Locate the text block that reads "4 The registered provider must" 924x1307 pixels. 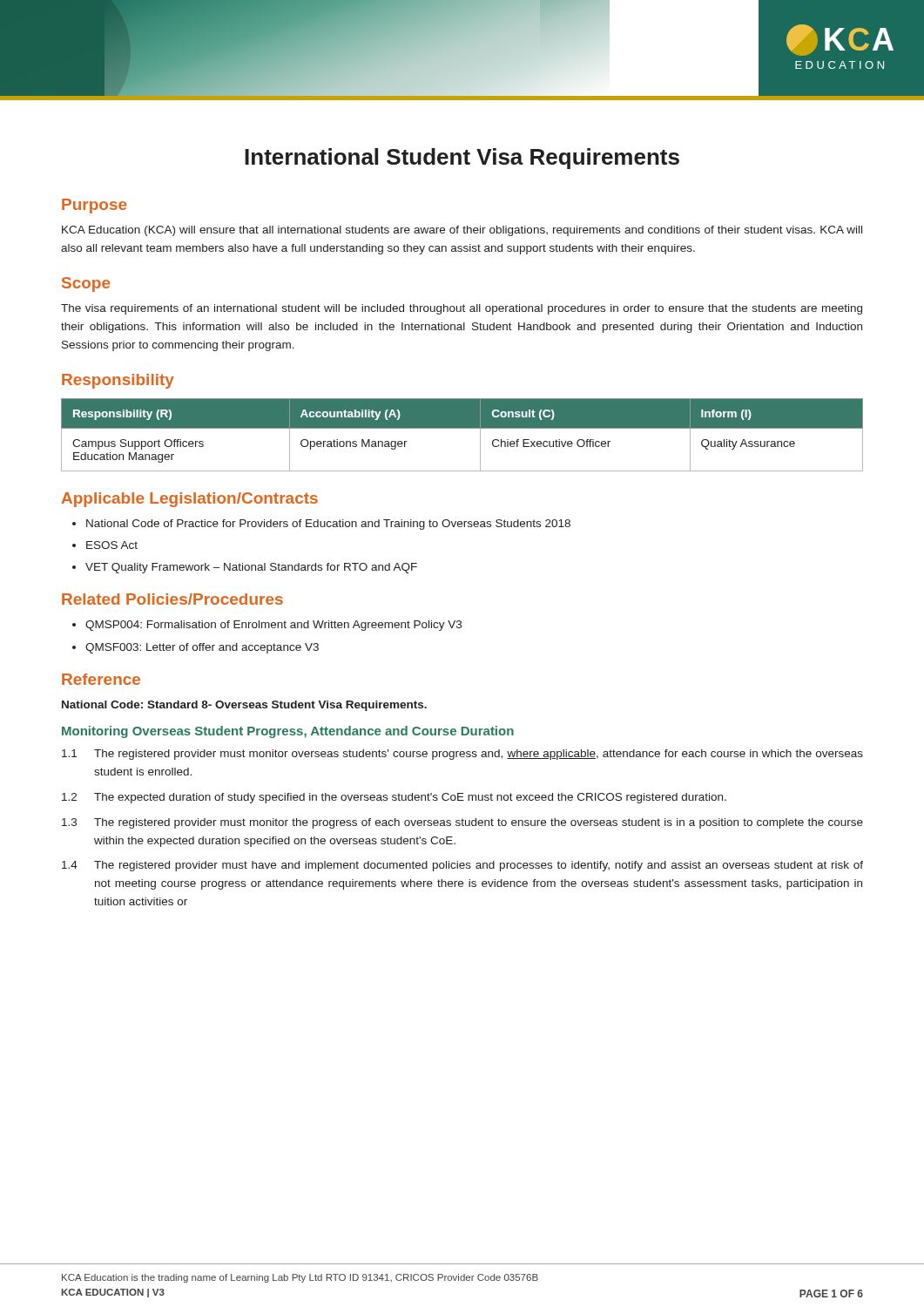(x=462, y=884)
